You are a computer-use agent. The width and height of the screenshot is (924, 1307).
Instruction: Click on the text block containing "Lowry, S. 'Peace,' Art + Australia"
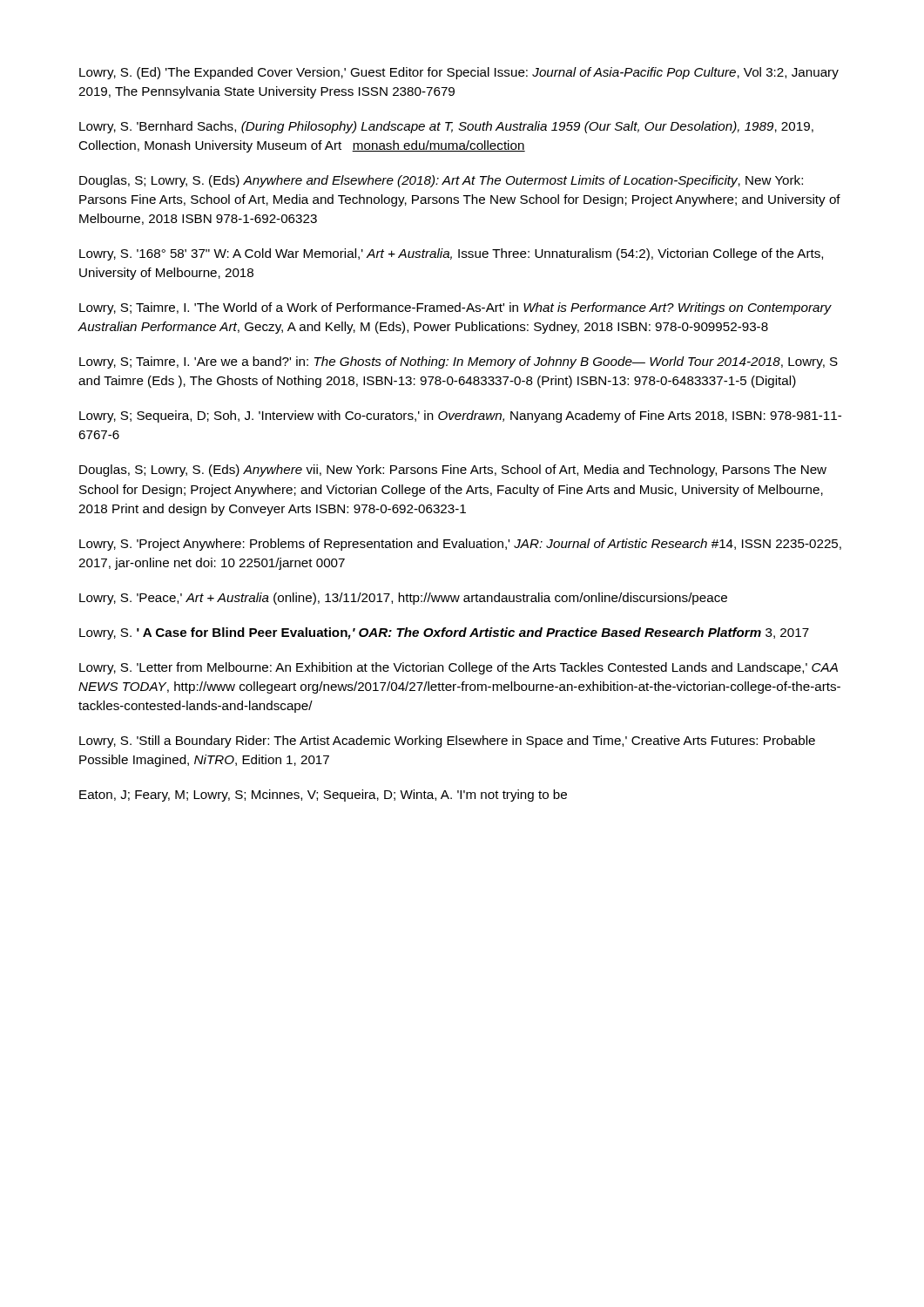tap(403, 597)
